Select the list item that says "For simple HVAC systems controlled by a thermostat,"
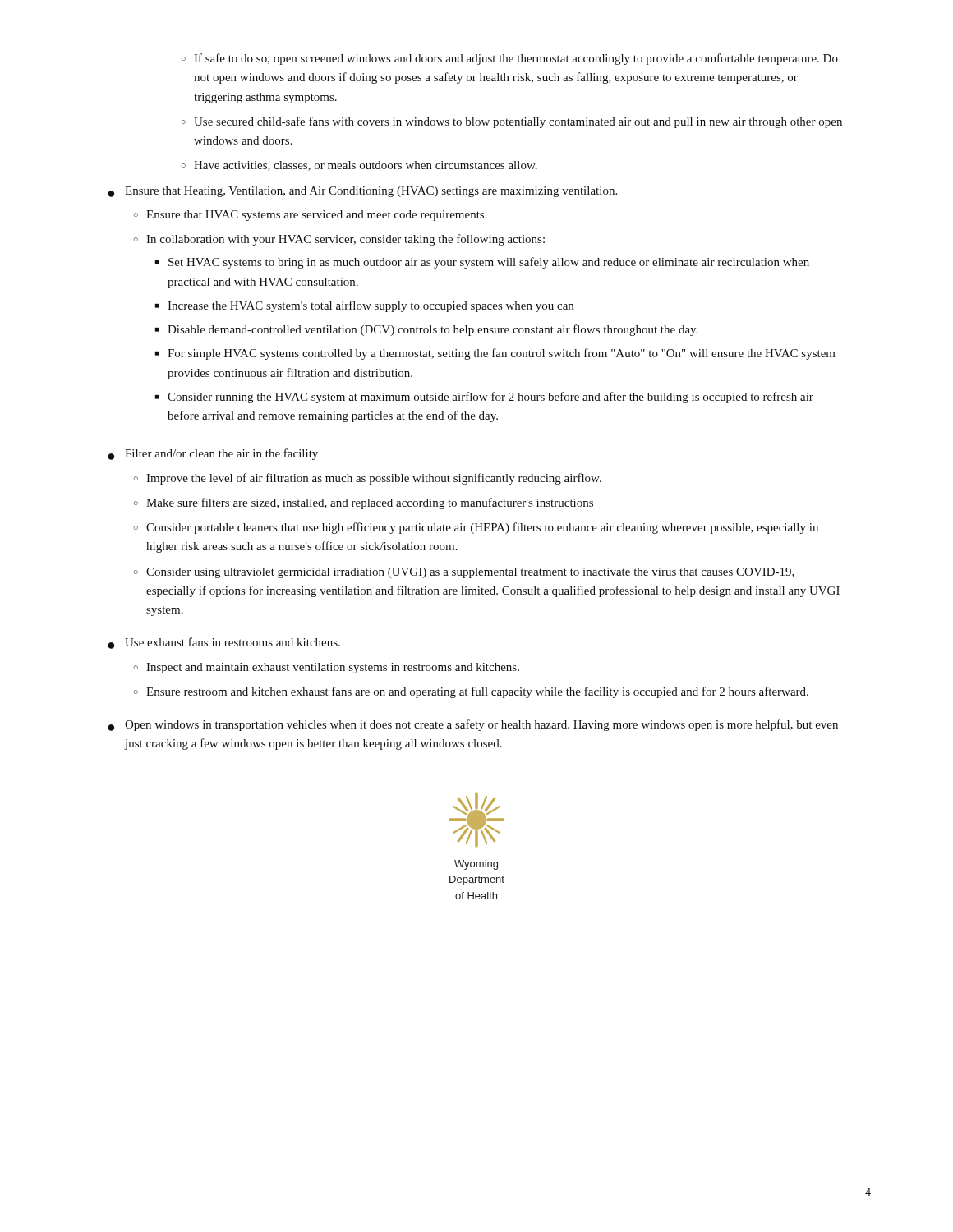The height and width of the screenshot is (1232, 953). coord(502,363)
